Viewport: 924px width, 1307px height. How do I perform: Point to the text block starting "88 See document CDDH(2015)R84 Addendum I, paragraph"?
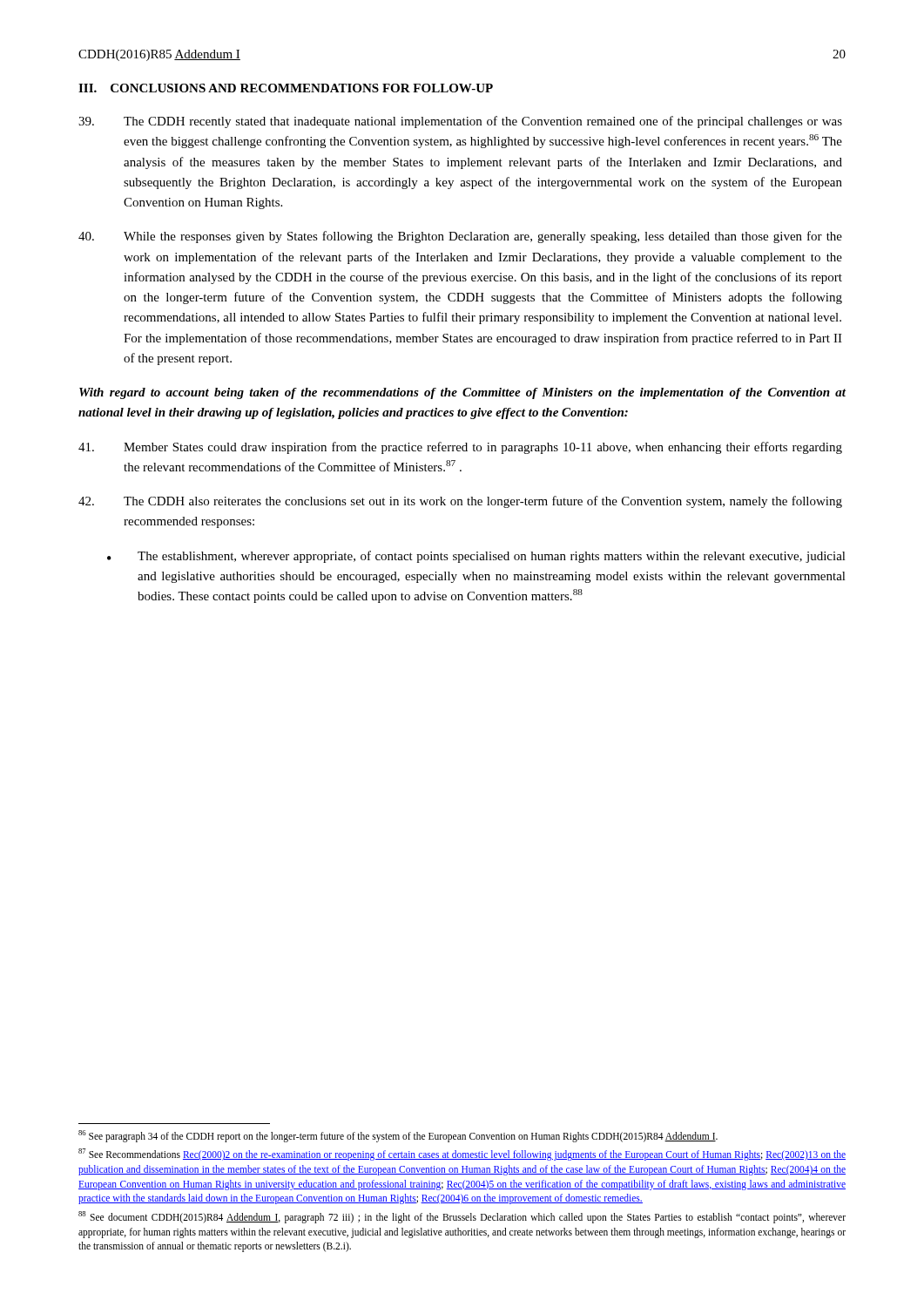tap(462, 1231)
